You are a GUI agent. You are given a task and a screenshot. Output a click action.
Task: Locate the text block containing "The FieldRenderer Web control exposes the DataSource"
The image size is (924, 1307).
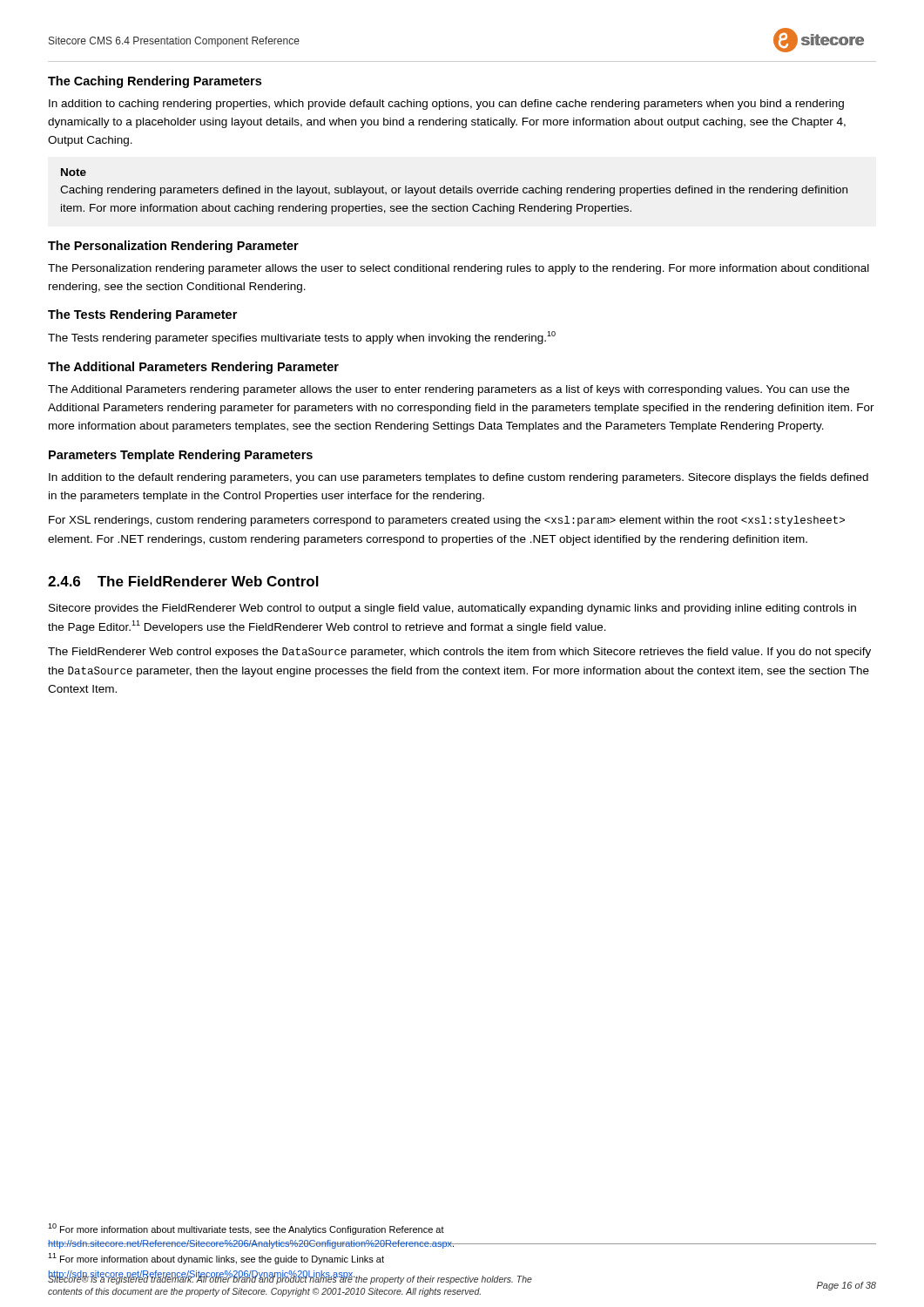[x=459, y=670]
